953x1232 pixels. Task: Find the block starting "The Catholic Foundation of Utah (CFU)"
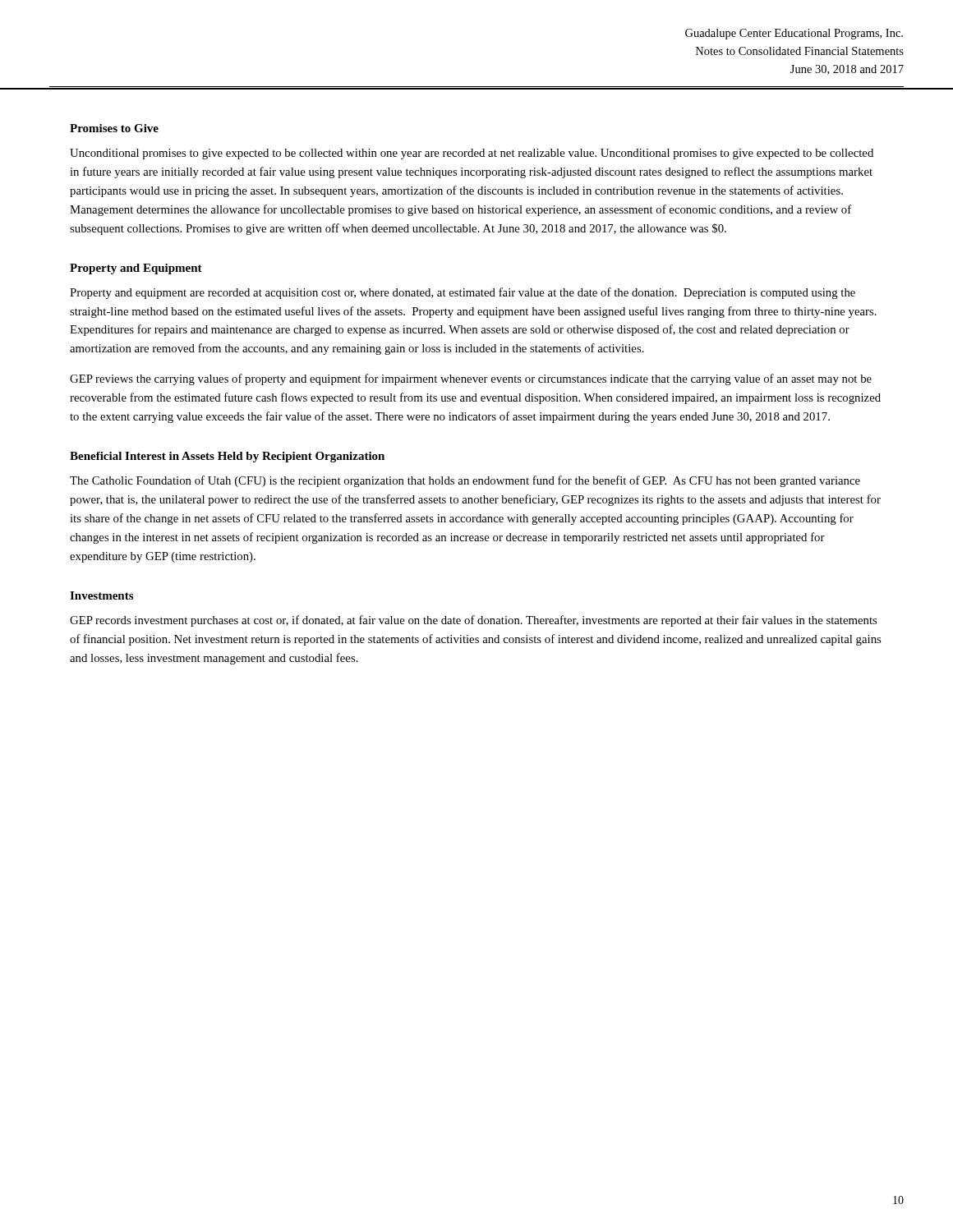475,518
